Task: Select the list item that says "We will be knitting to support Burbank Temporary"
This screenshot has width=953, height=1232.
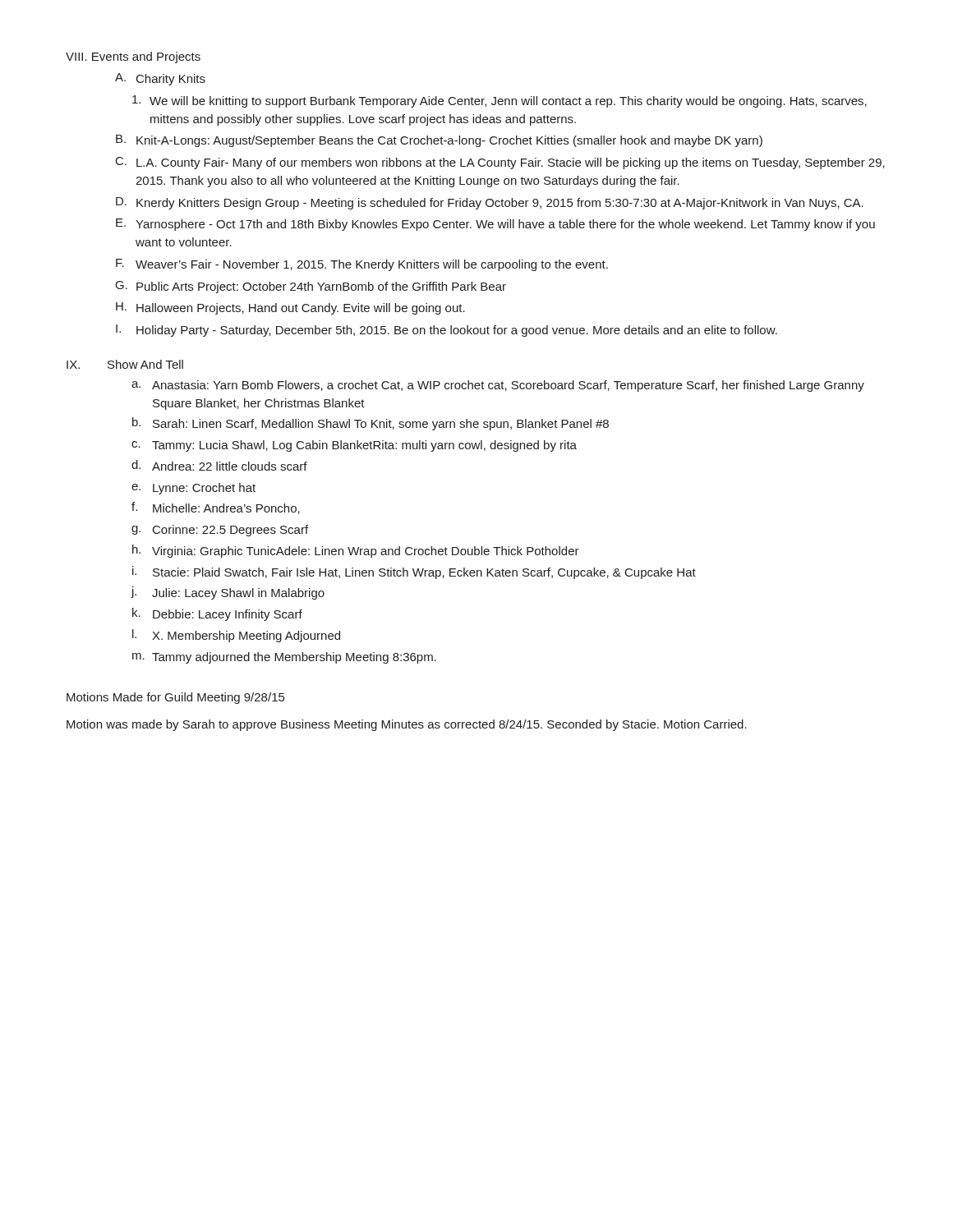Action: point(509,110)
